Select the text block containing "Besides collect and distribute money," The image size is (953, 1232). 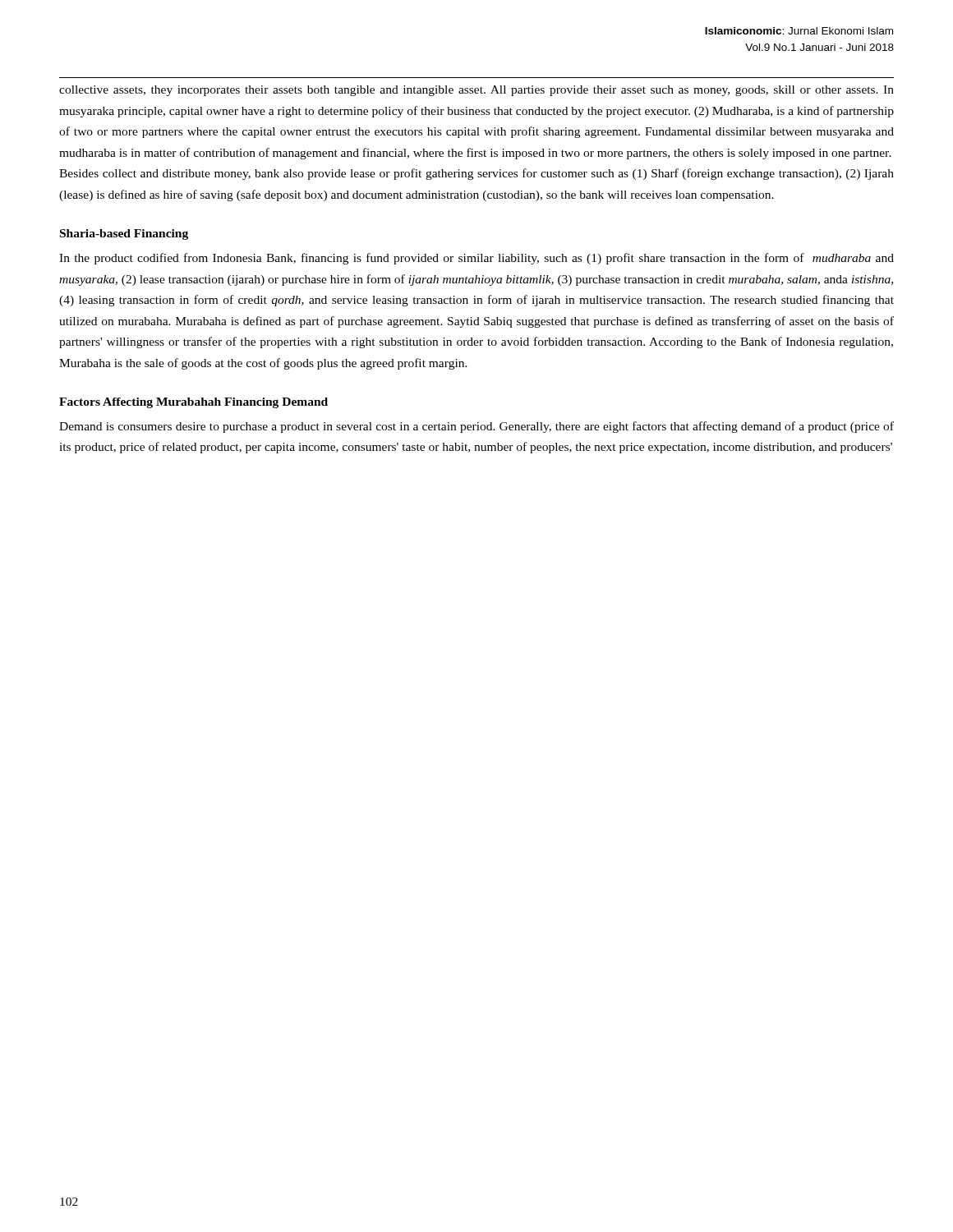tap(476, 184)
